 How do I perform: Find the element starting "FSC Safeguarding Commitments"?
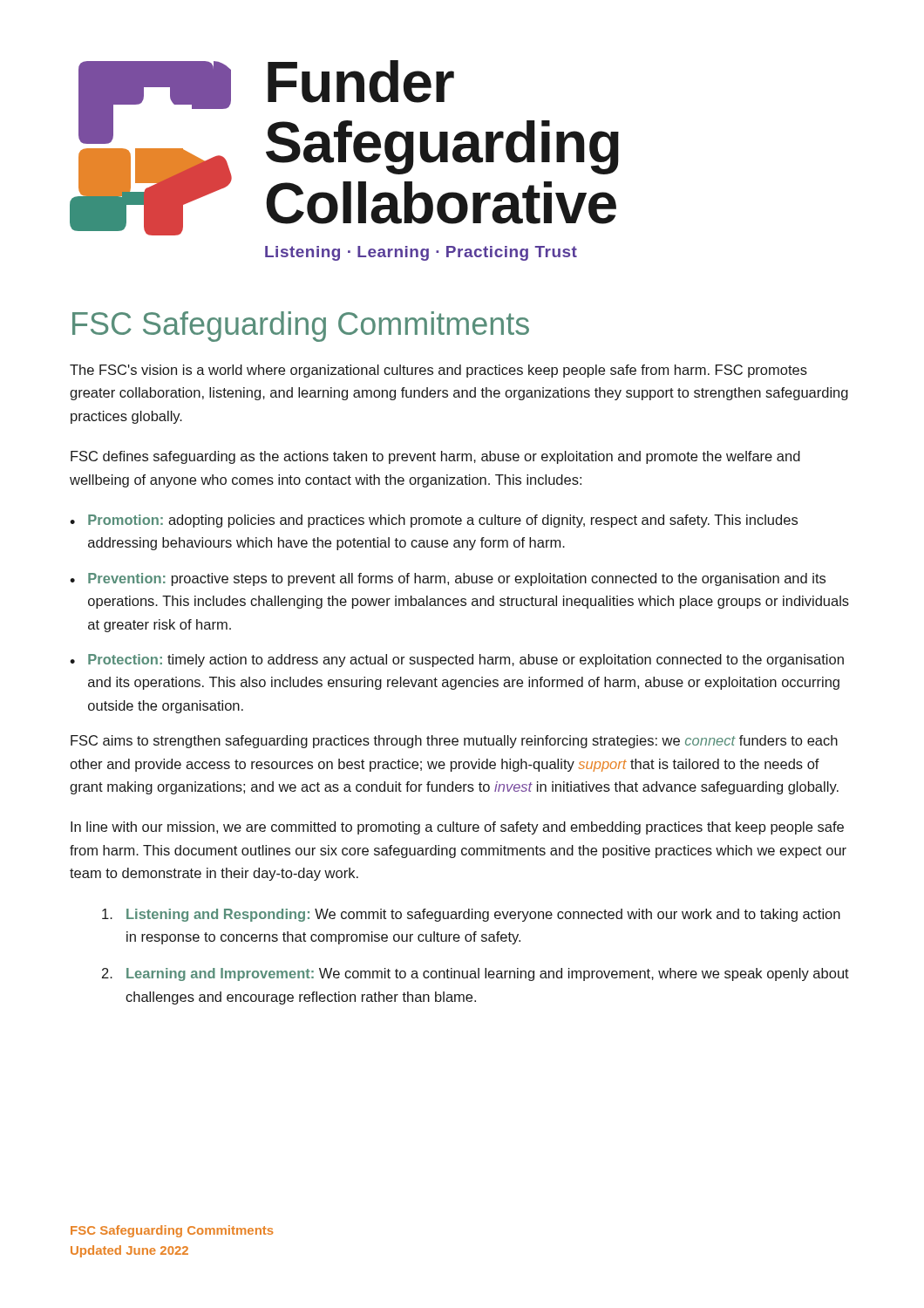[x=462, y=324]
